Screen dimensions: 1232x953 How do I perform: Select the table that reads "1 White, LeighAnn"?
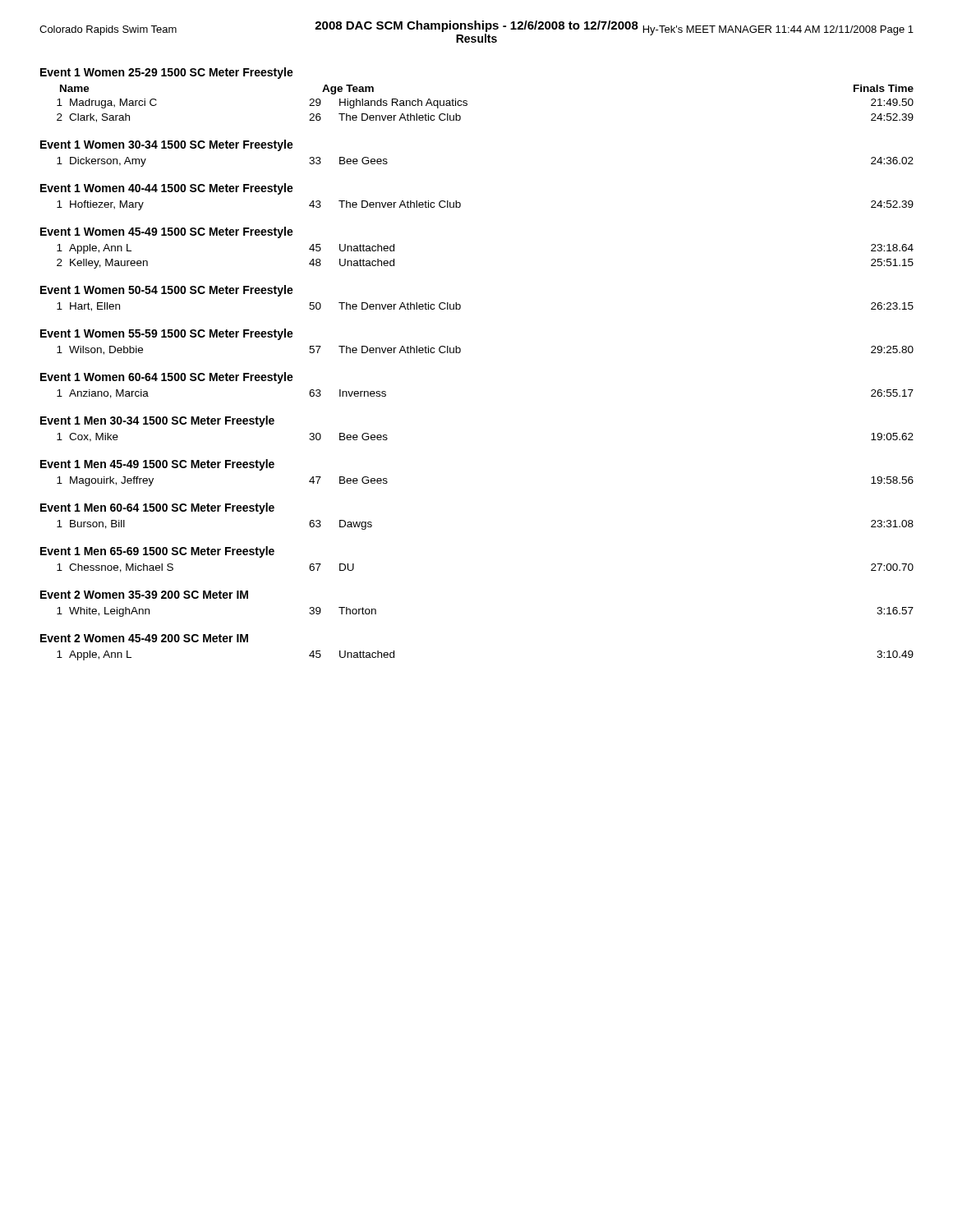click(476, 611)
